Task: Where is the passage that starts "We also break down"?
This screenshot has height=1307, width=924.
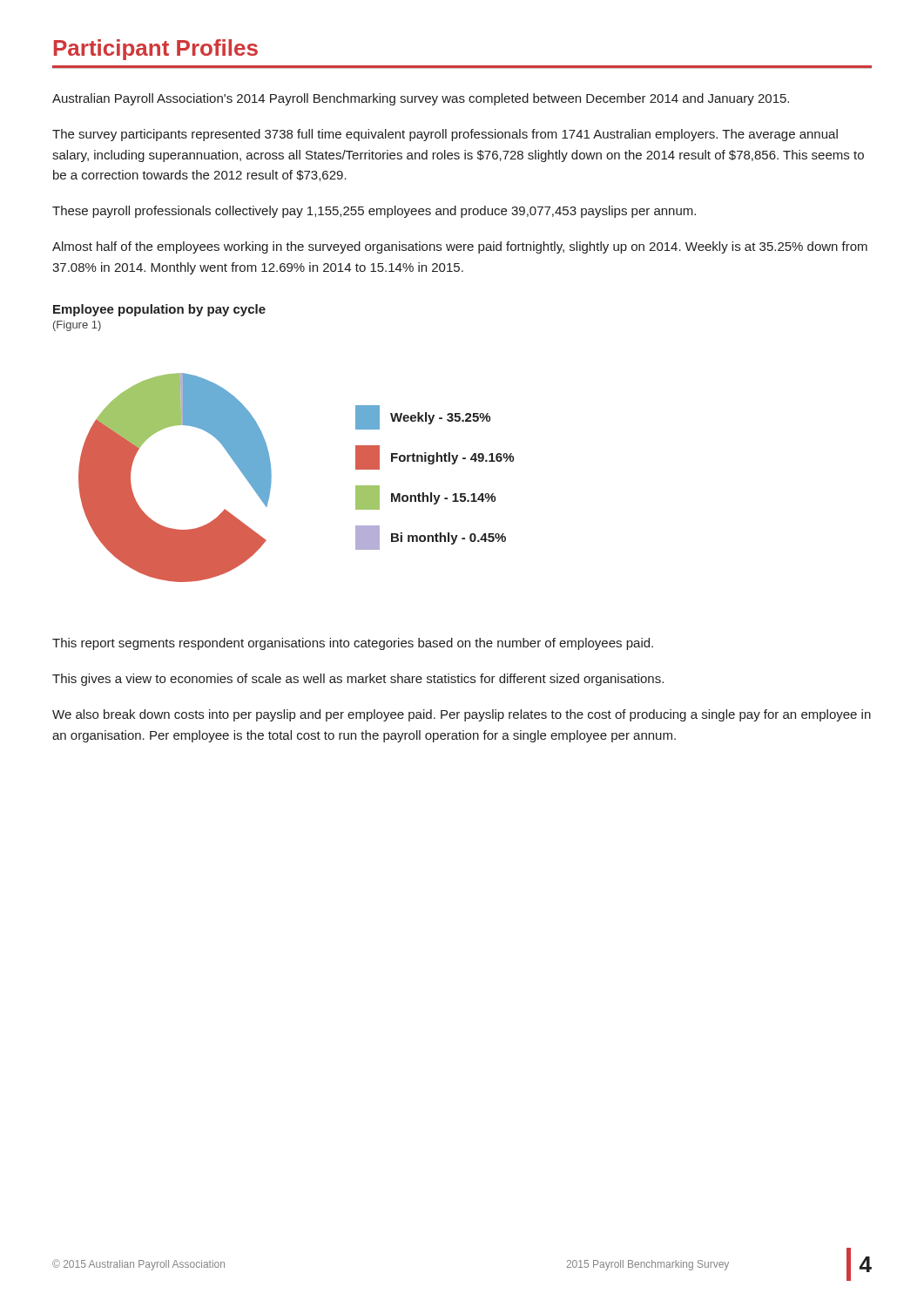Action: tap(462, 724)
